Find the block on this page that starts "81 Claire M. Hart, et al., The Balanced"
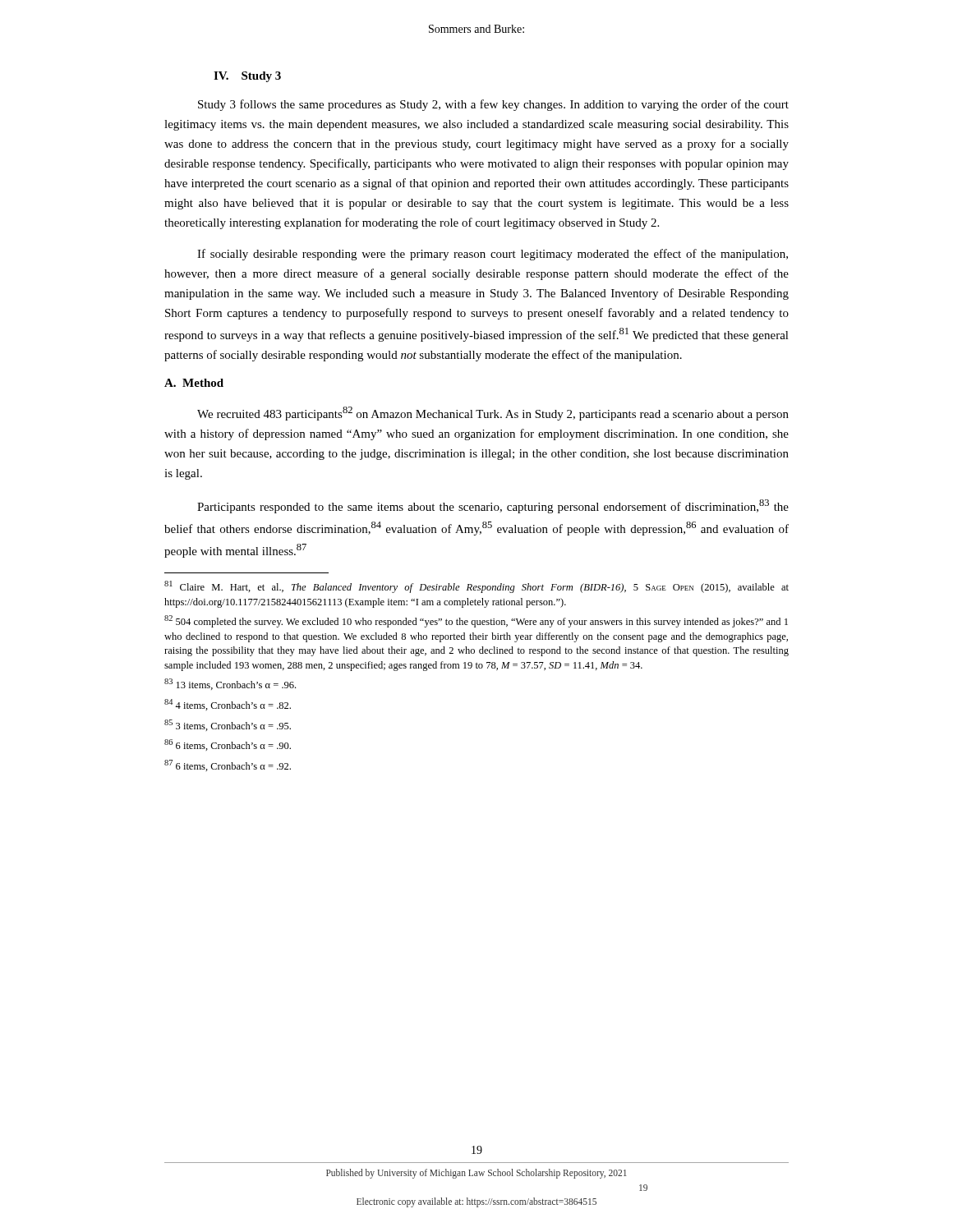Image resolution: width=953 pixels, height=1232 pixels. click(476, 593)
